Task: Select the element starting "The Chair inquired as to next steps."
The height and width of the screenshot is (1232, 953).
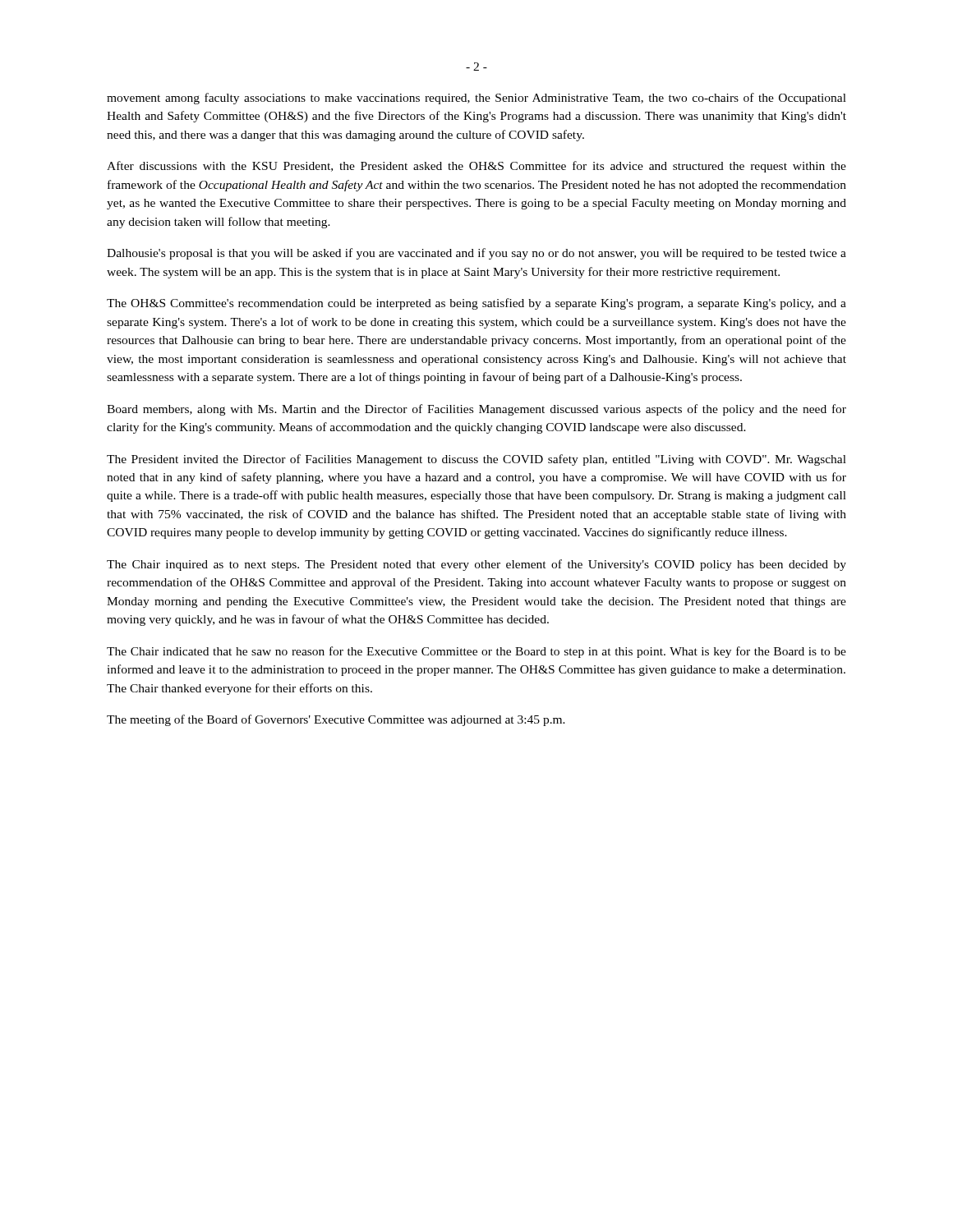Action: coord(476,591)
